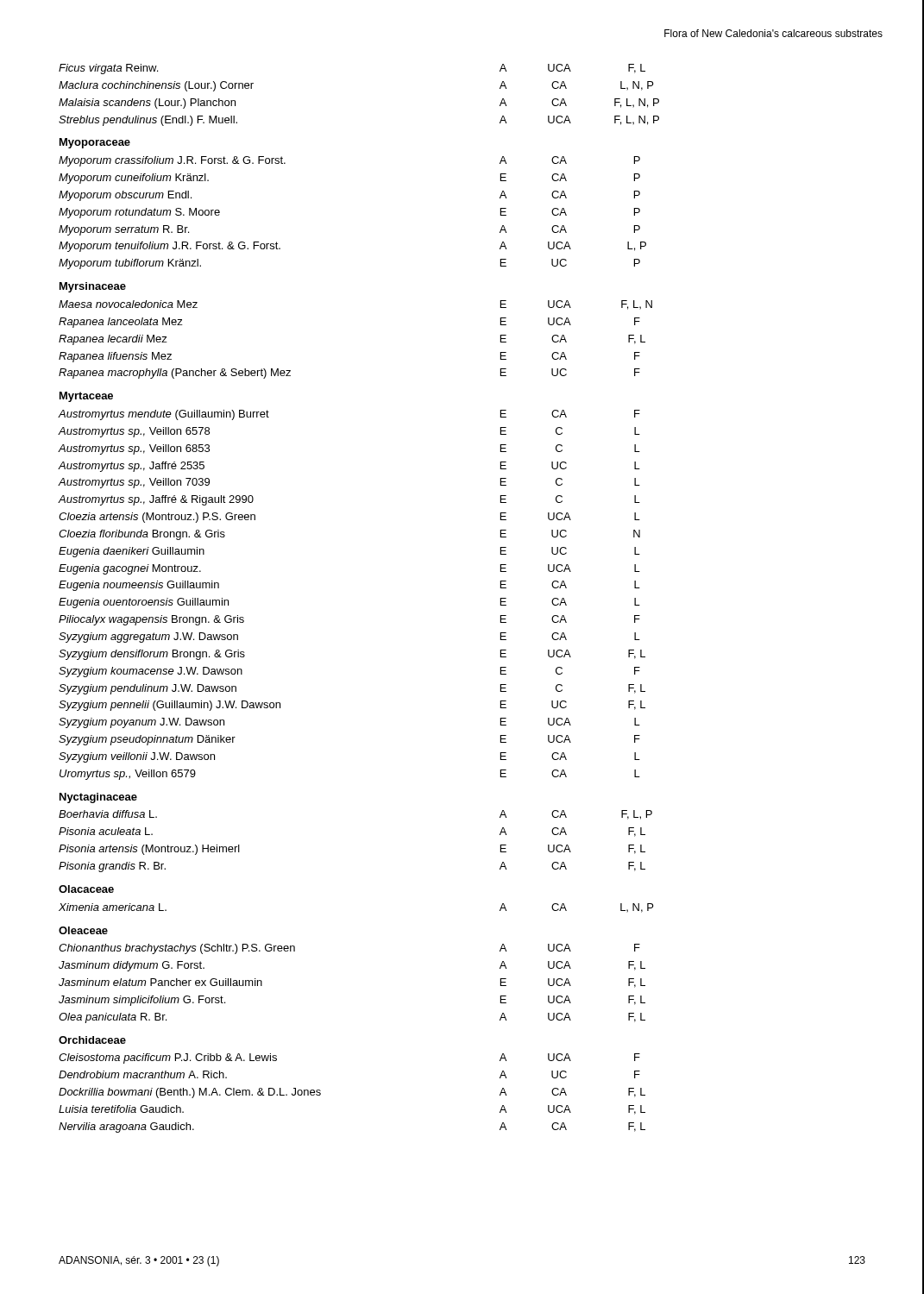Click where it says "Pisonia aculeata L. A CA F, L"
The width and height of the screenshot is (924, 1294).
coord(101,832)
